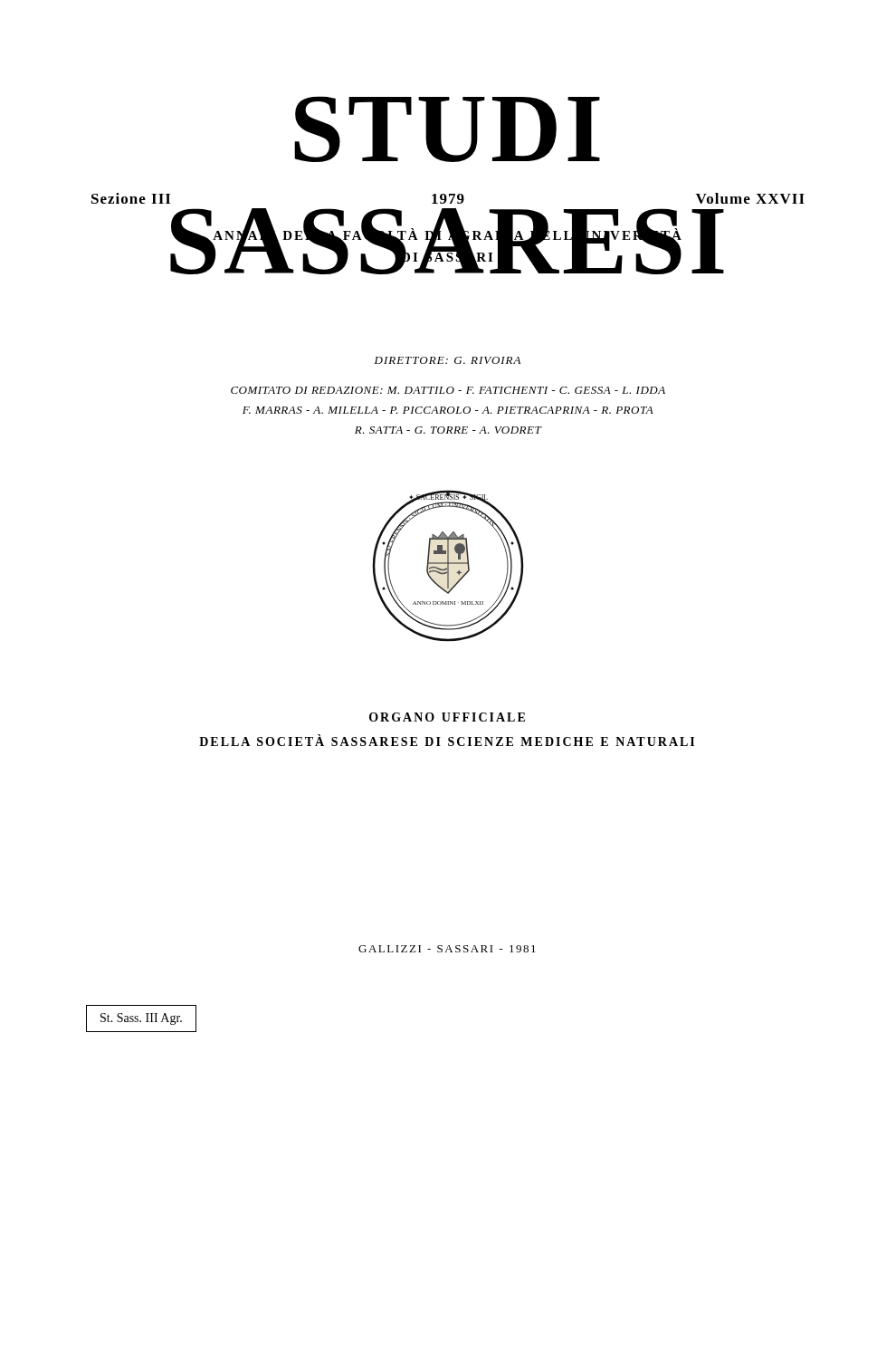Screen dimensions: 1358x896
Task: Find the block on this page that starts "ANNALI DELLA FACOLTÀ"
Action: (x=448, y=246)
